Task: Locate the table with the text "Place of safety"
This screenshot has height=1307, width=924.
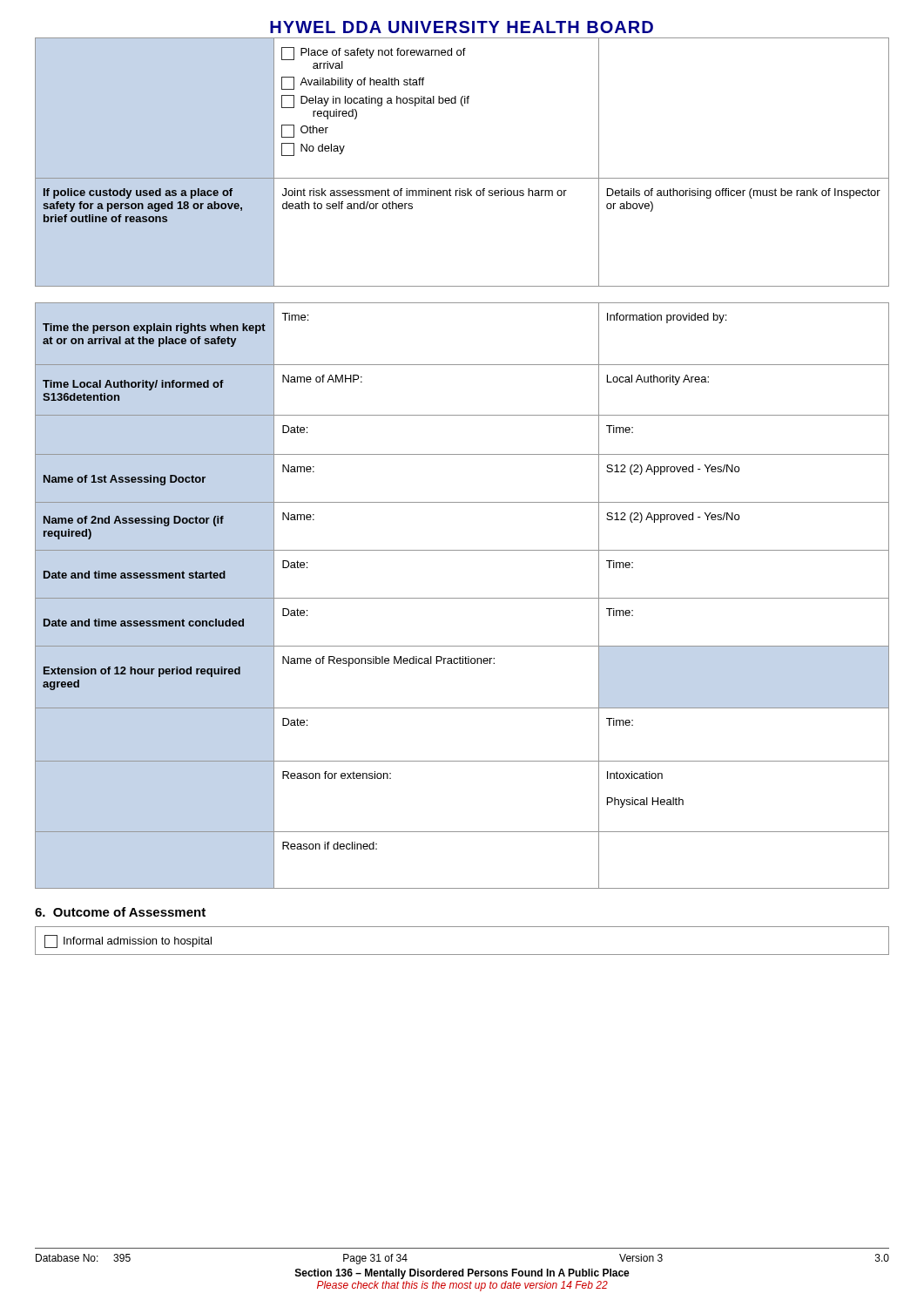Action: click(462, 162)
